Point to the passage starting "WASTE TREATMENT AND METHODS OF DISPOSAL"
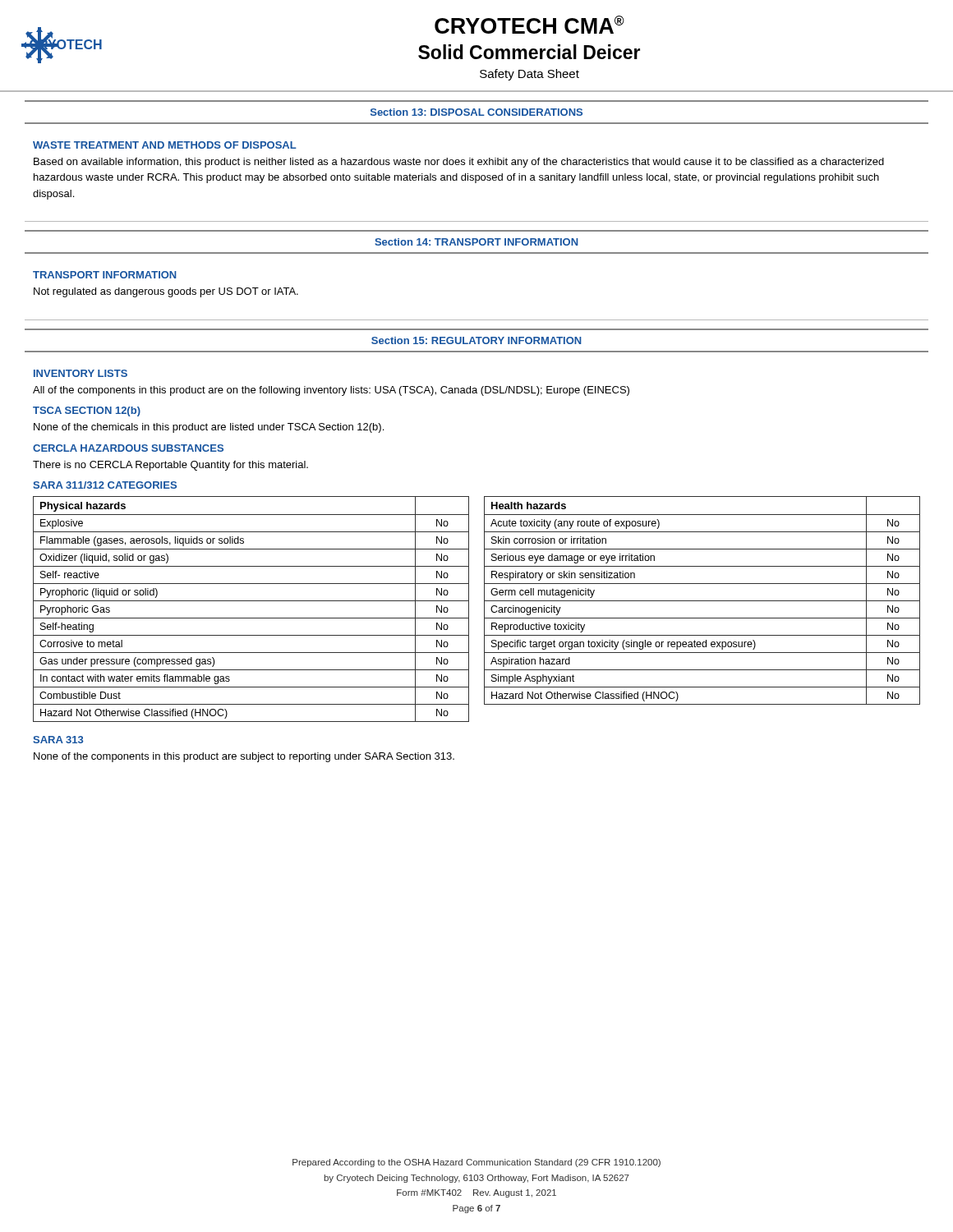Screen dimensions: 1232x953 165,145
